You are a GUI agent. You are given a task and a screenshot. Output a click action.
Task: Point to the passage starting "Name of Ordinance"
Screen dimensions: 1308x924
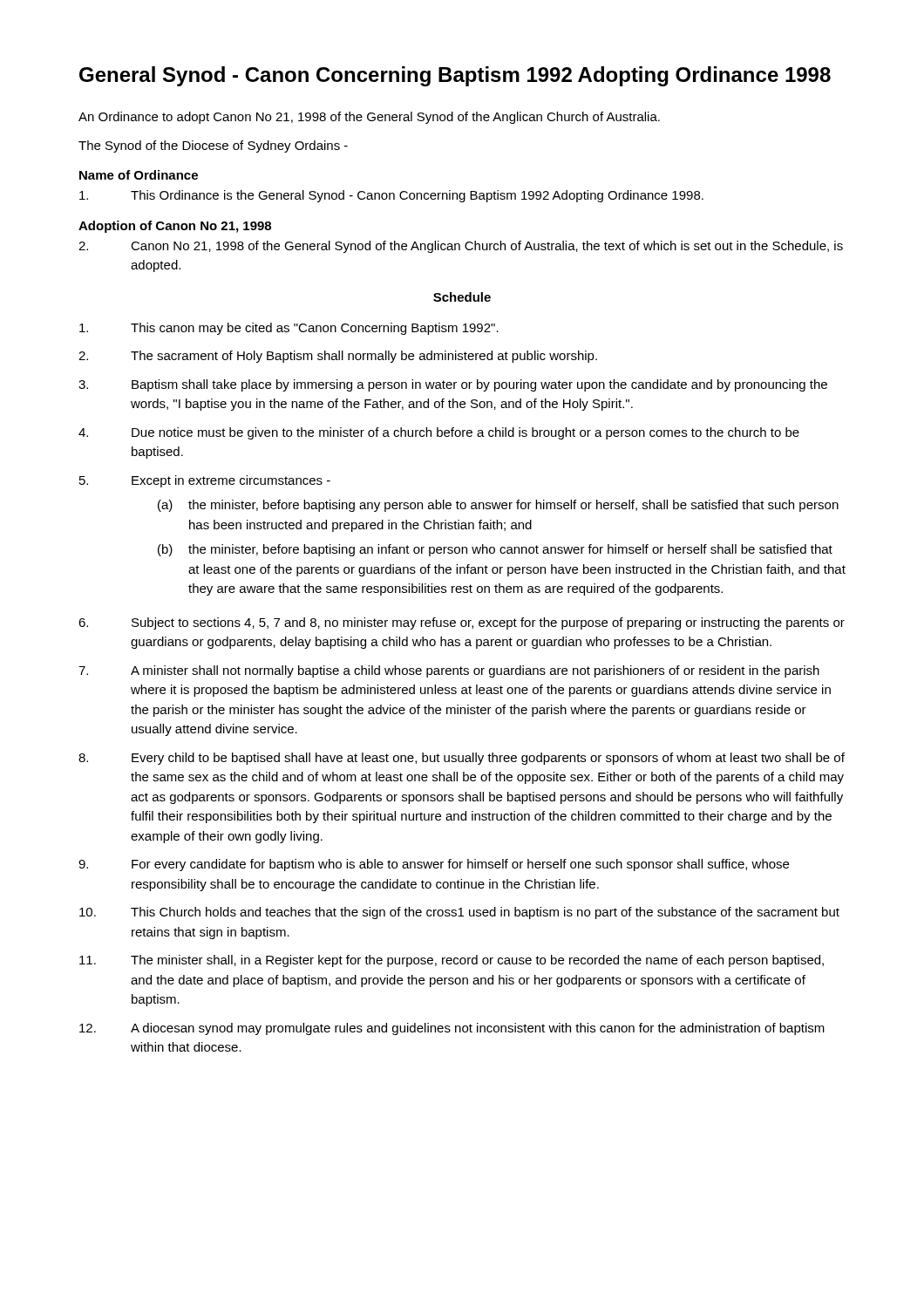click(x=138, y=175)
